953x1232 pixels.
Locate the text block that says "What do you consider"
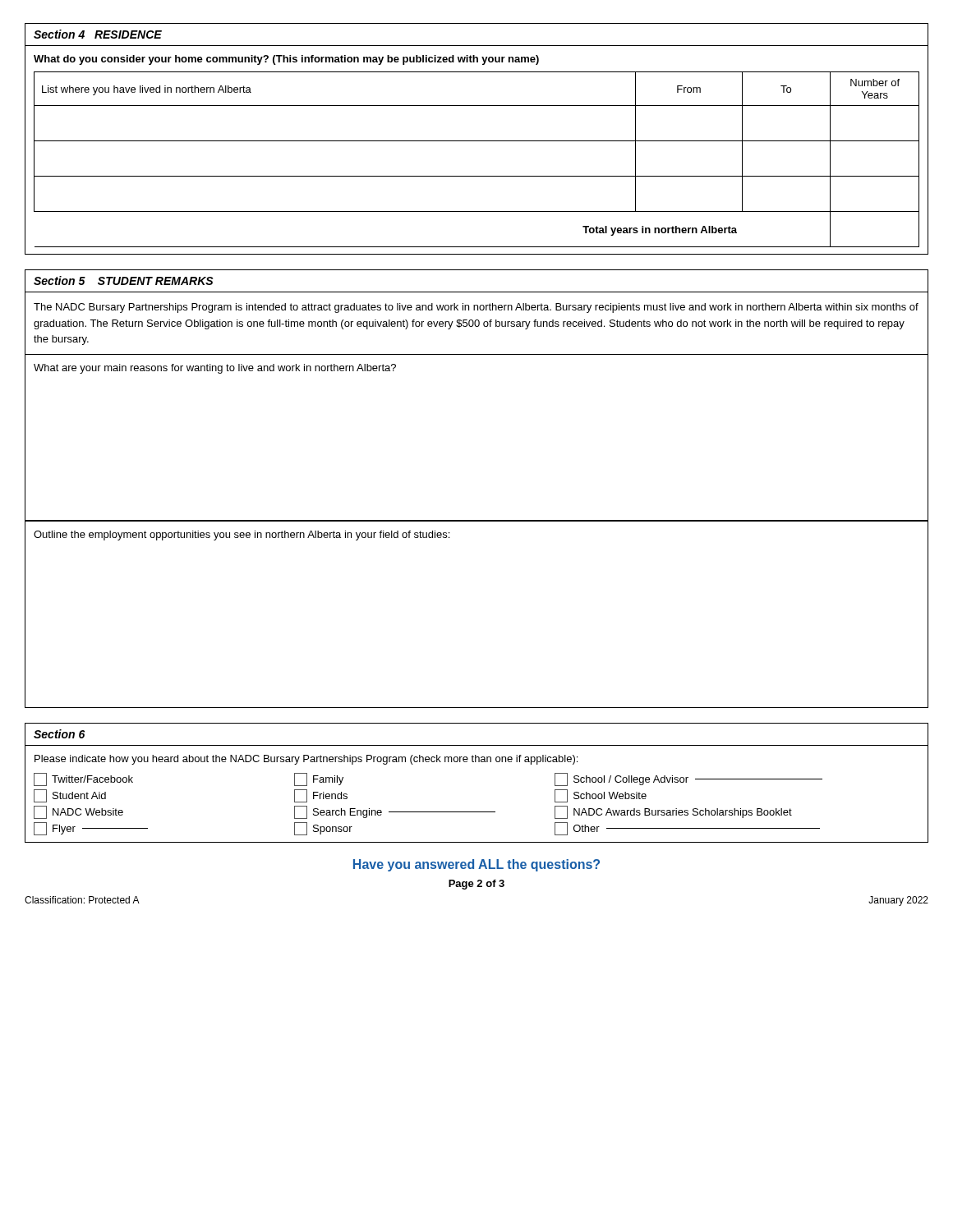point(286,59)
